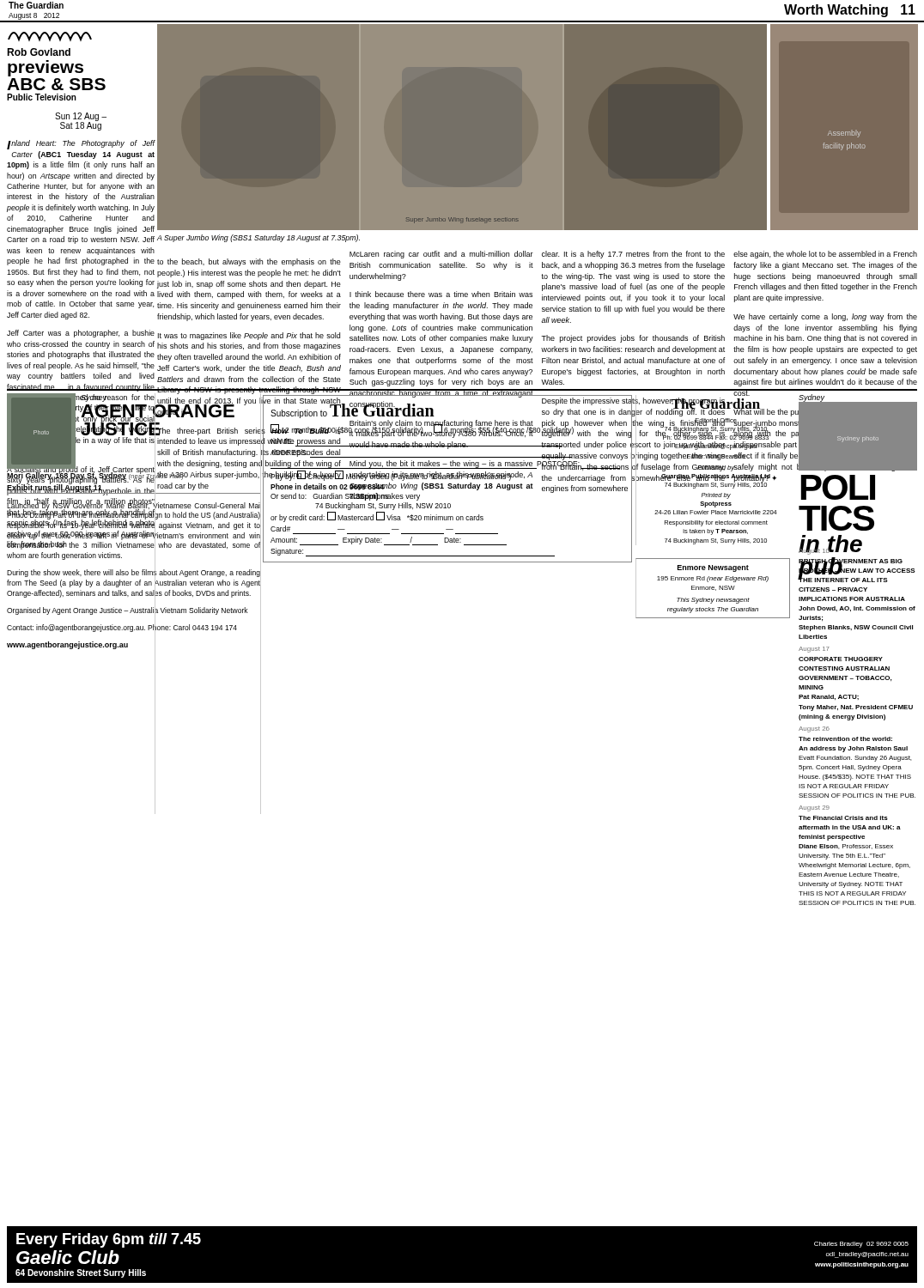
Task: Click on the text block with the text "Launched by NSW Governor"
Action: 134,567
